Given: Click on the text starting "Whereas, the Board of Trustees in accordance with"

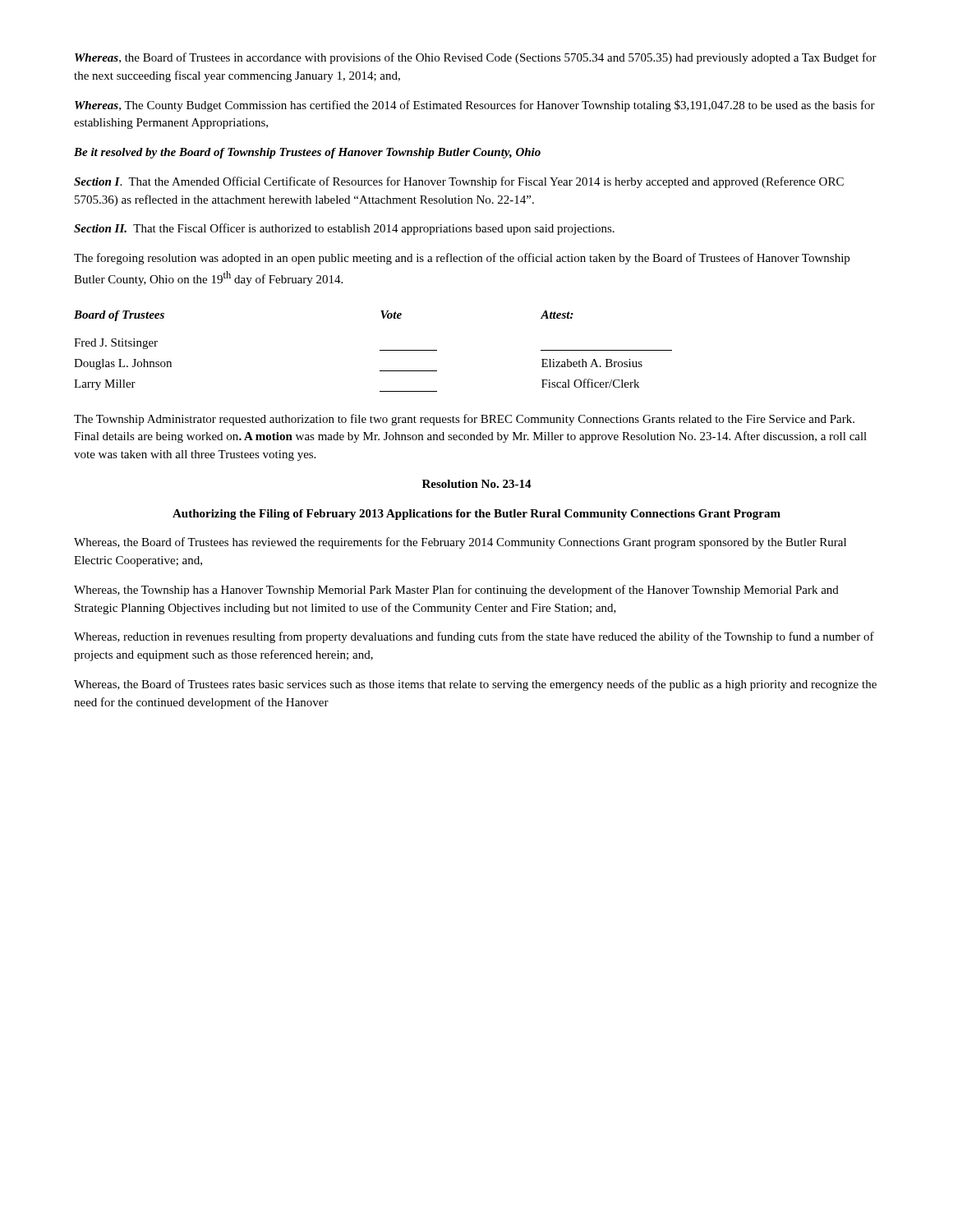Looking at the screenshot, I should click(x=475, y=66).
